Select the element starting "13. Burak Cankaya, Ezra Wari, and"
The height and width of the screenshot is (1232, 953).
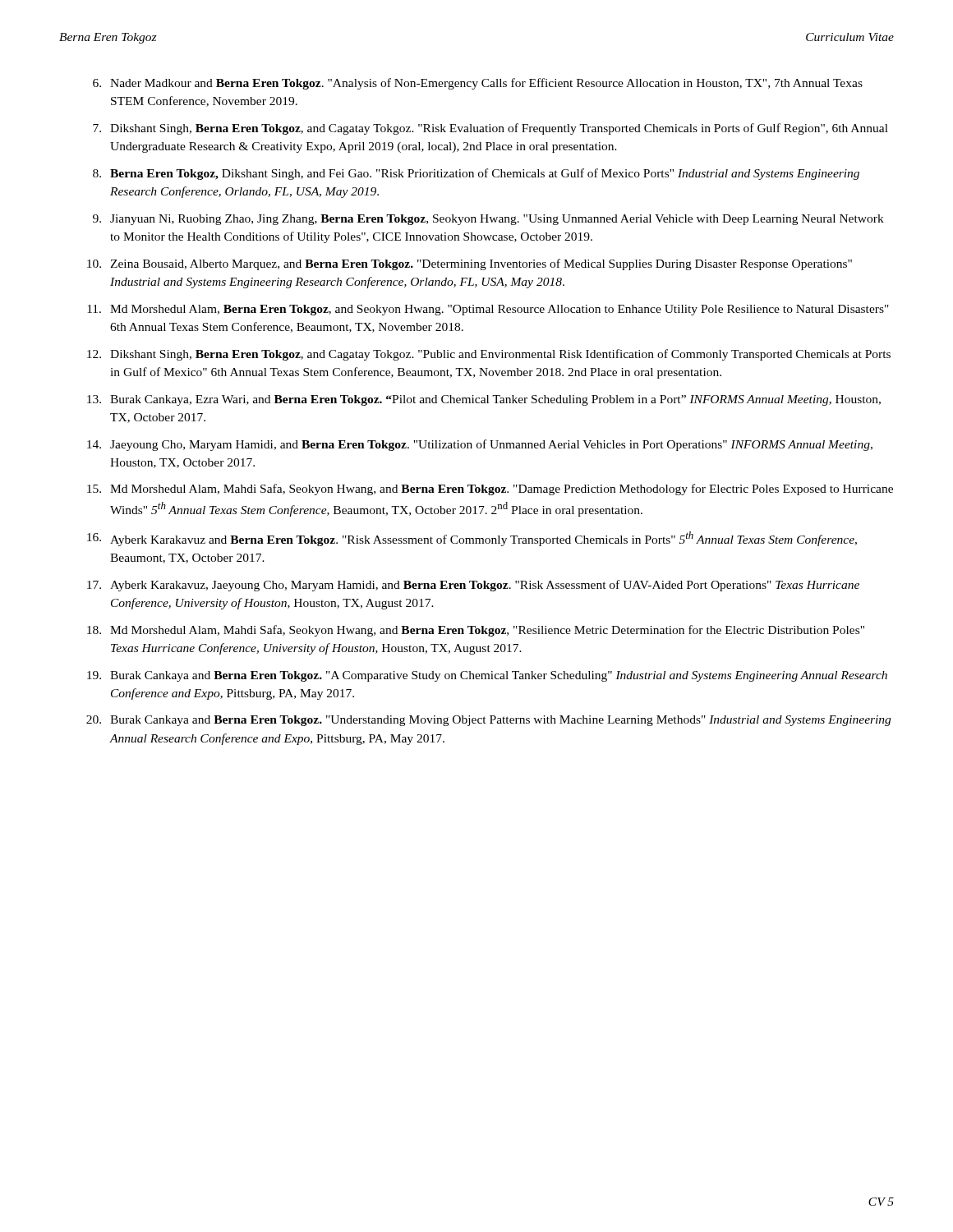tap(476, 408)
